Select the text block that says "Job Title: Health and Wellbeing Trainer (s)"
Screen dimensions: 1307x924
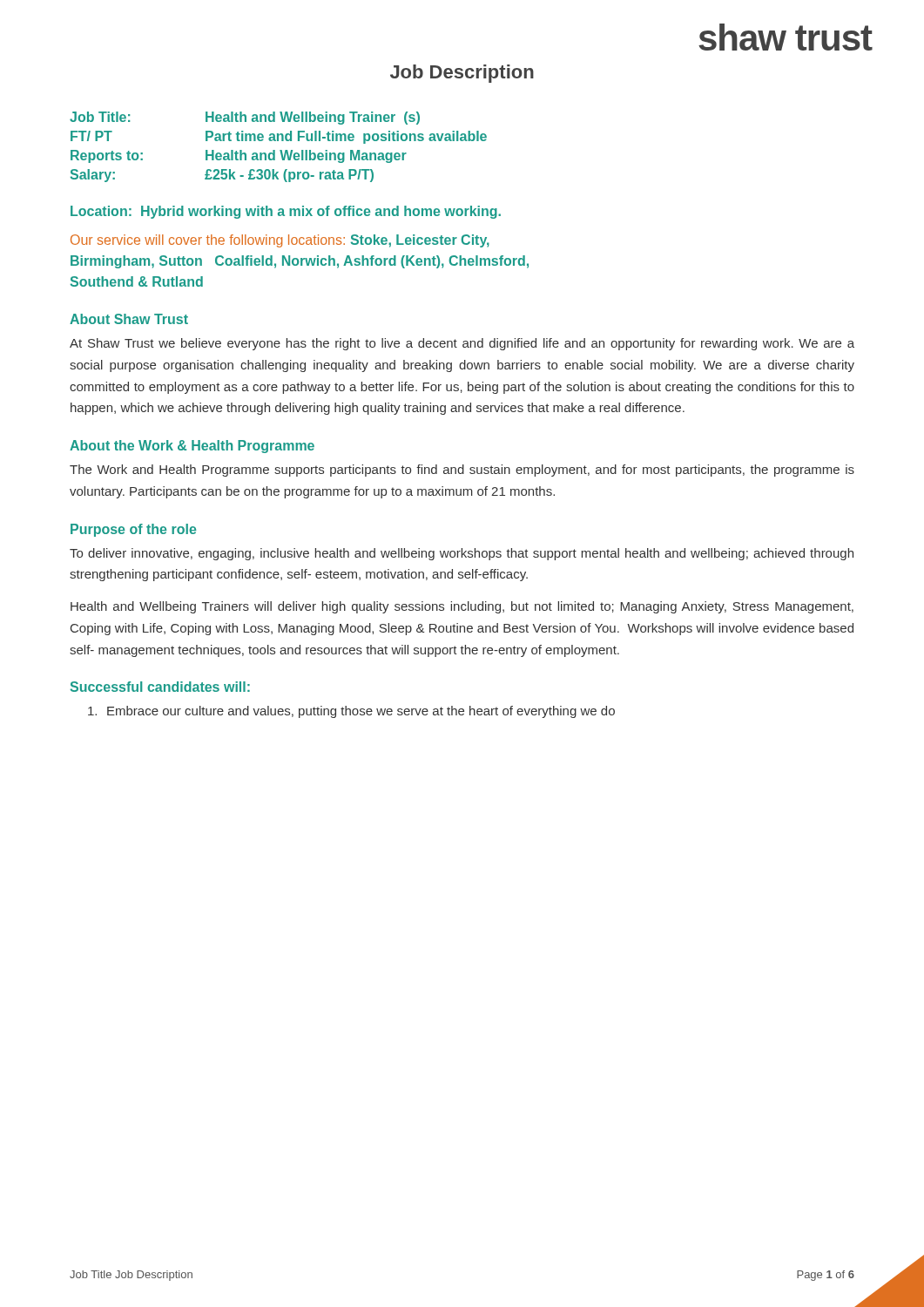[x=462, y=146]
